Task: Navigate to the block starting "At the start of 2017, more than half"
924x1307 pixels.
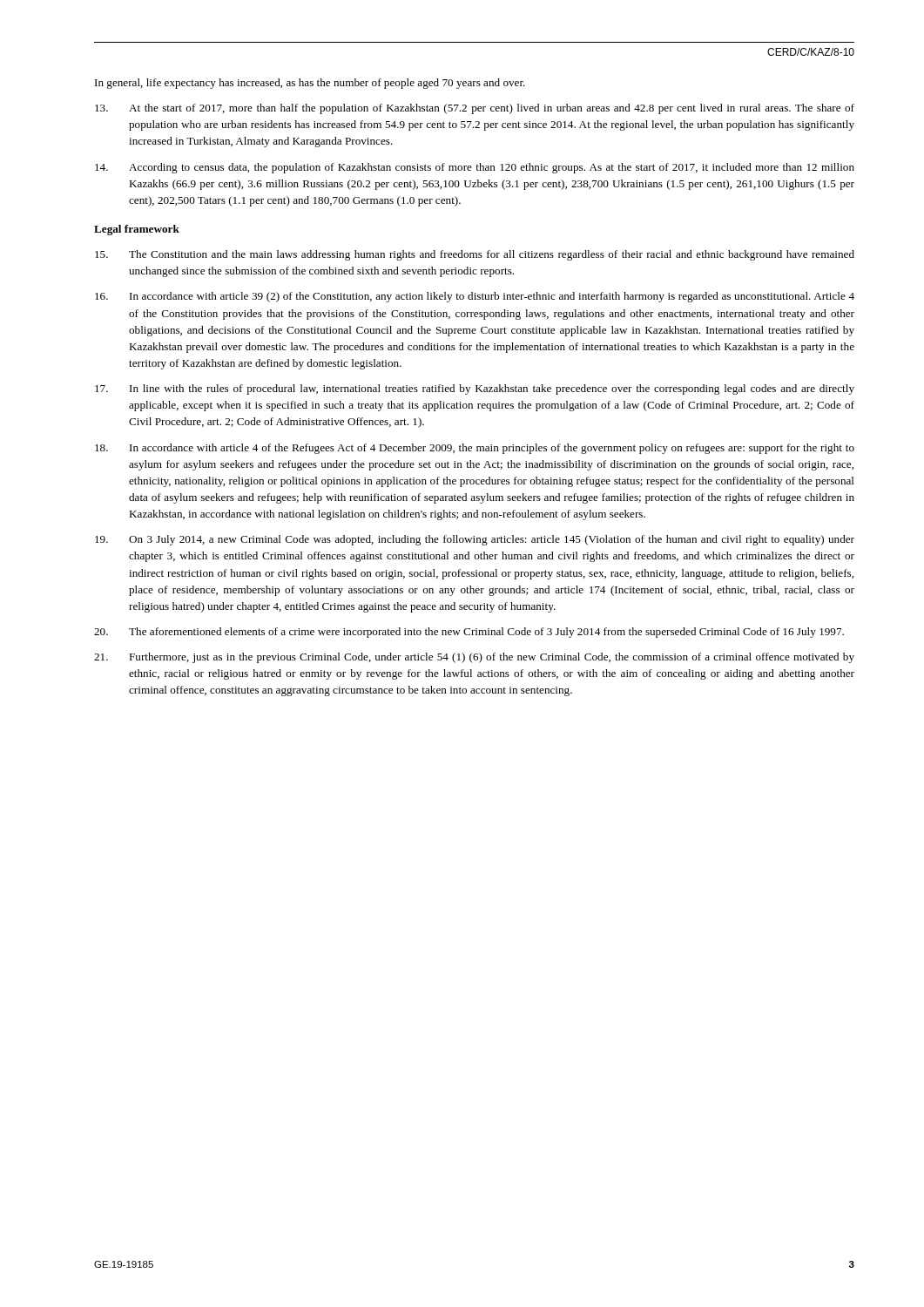Action: click(x=474, y=124)
